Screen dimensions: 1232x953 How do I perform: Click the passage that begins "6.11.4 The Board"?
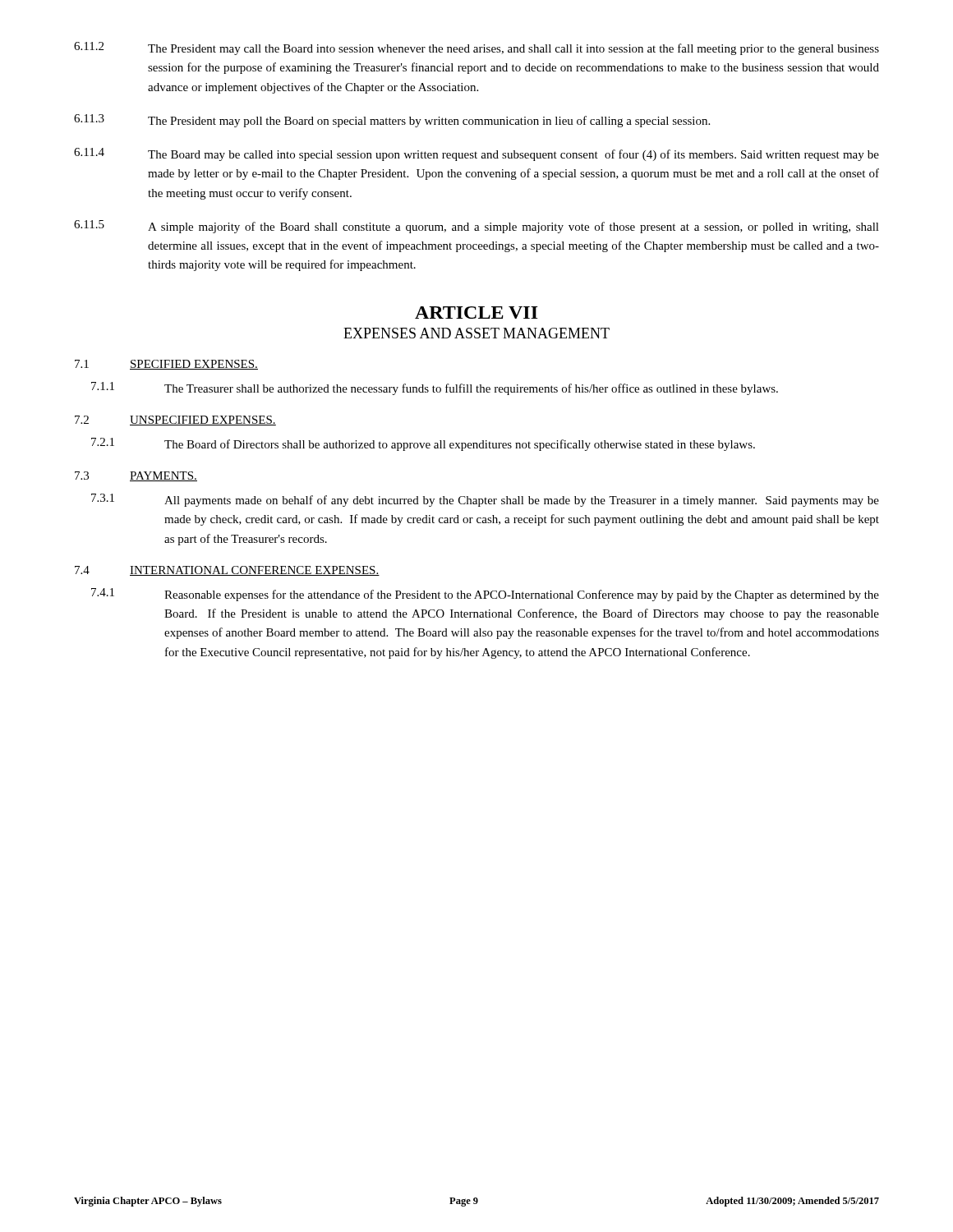coord(476,174)
